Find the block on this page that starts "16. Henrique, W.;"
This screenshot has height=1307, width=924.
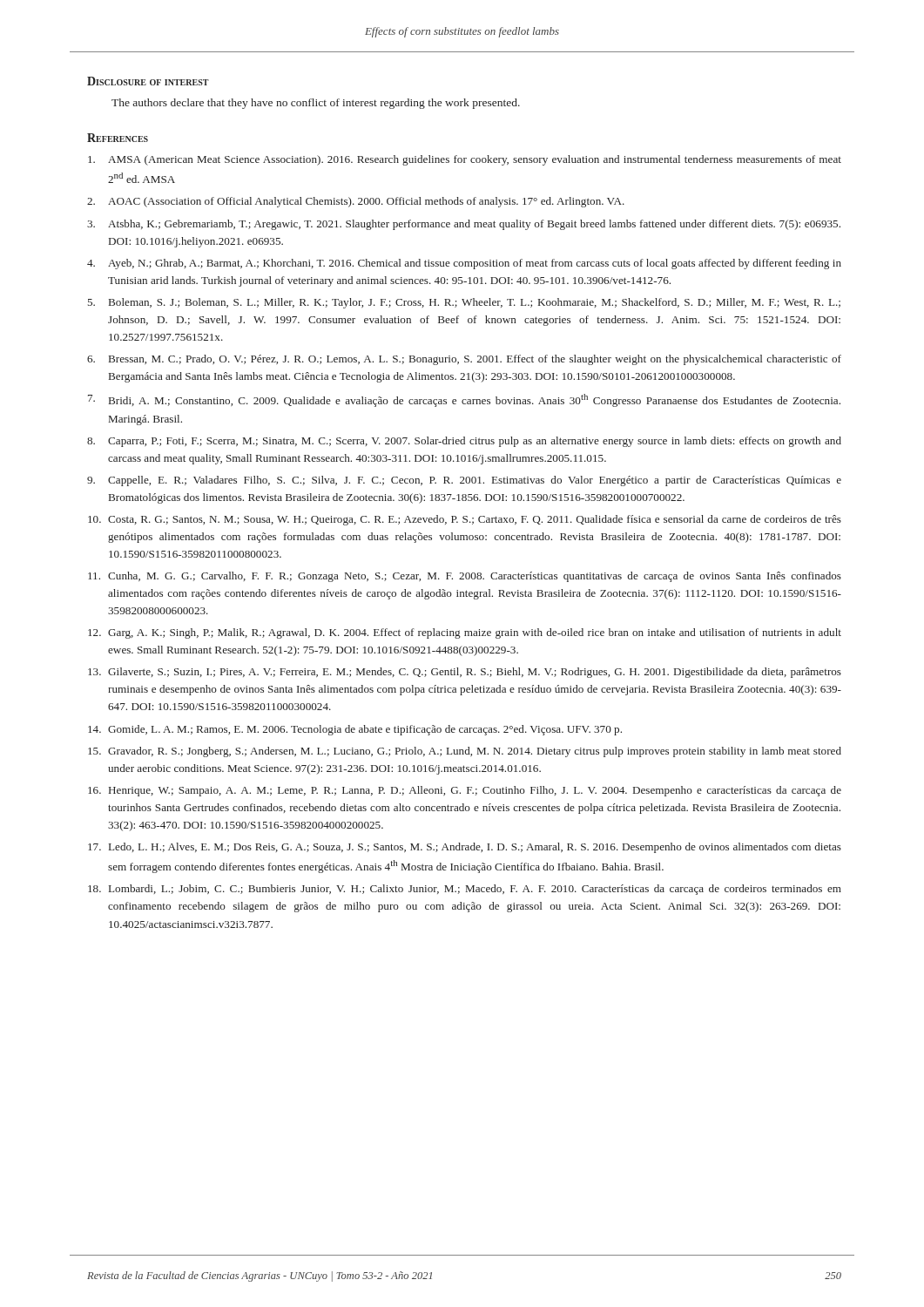(x=464, y=808)
